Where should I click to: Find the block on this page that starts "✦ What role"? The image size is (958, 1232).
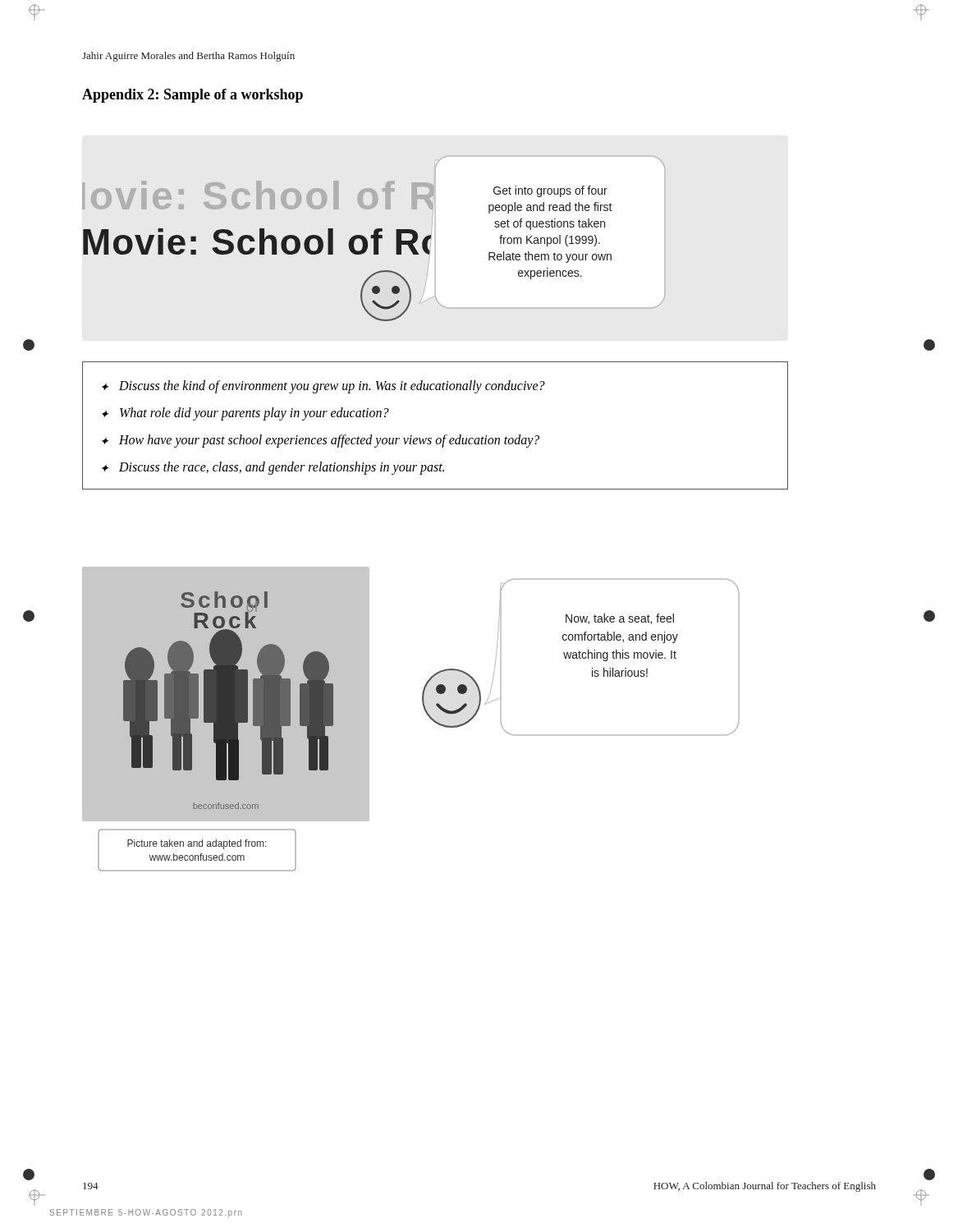point(244,414)
